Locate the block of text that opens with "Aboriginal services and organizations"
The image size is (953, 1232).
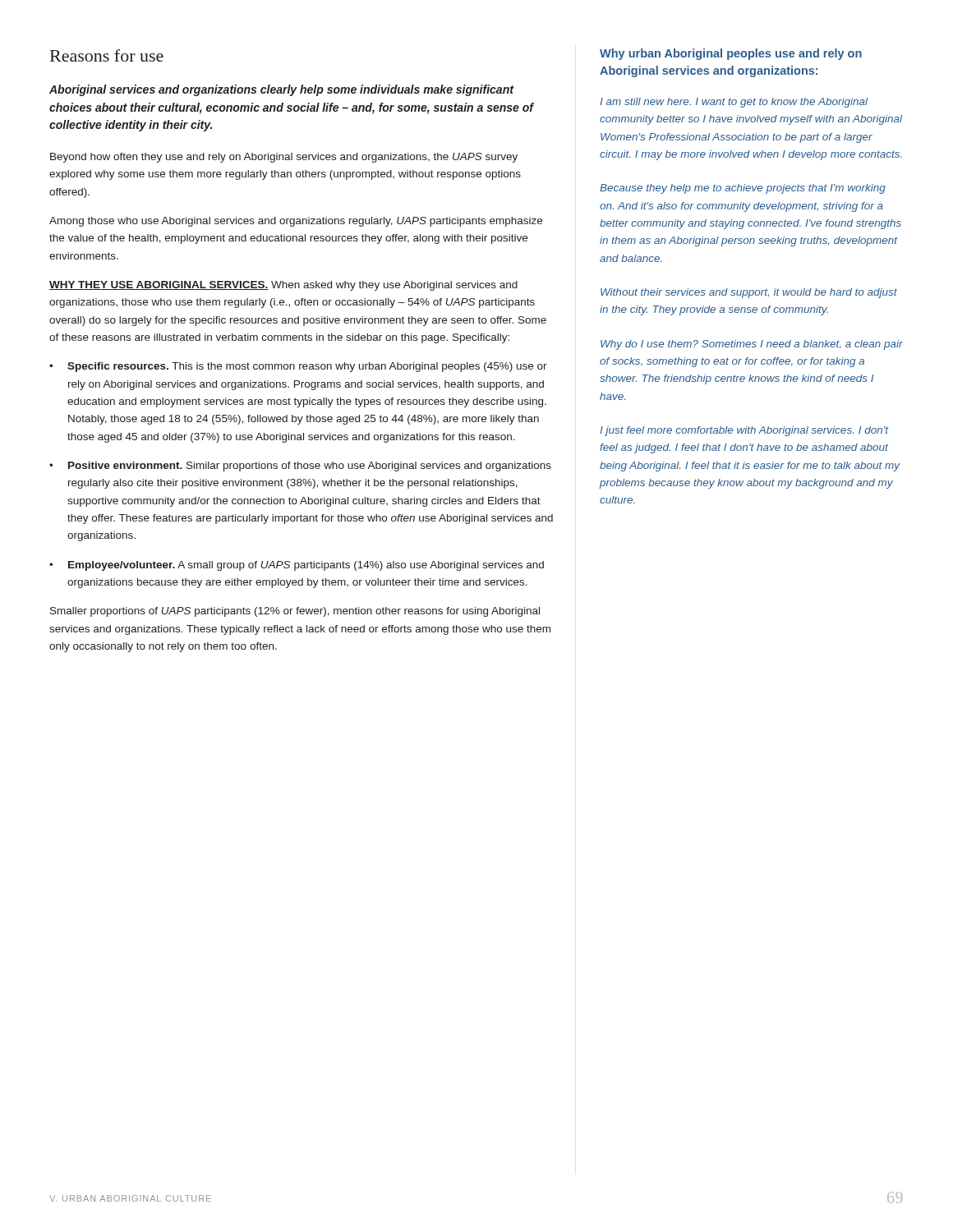pos(304,108)
